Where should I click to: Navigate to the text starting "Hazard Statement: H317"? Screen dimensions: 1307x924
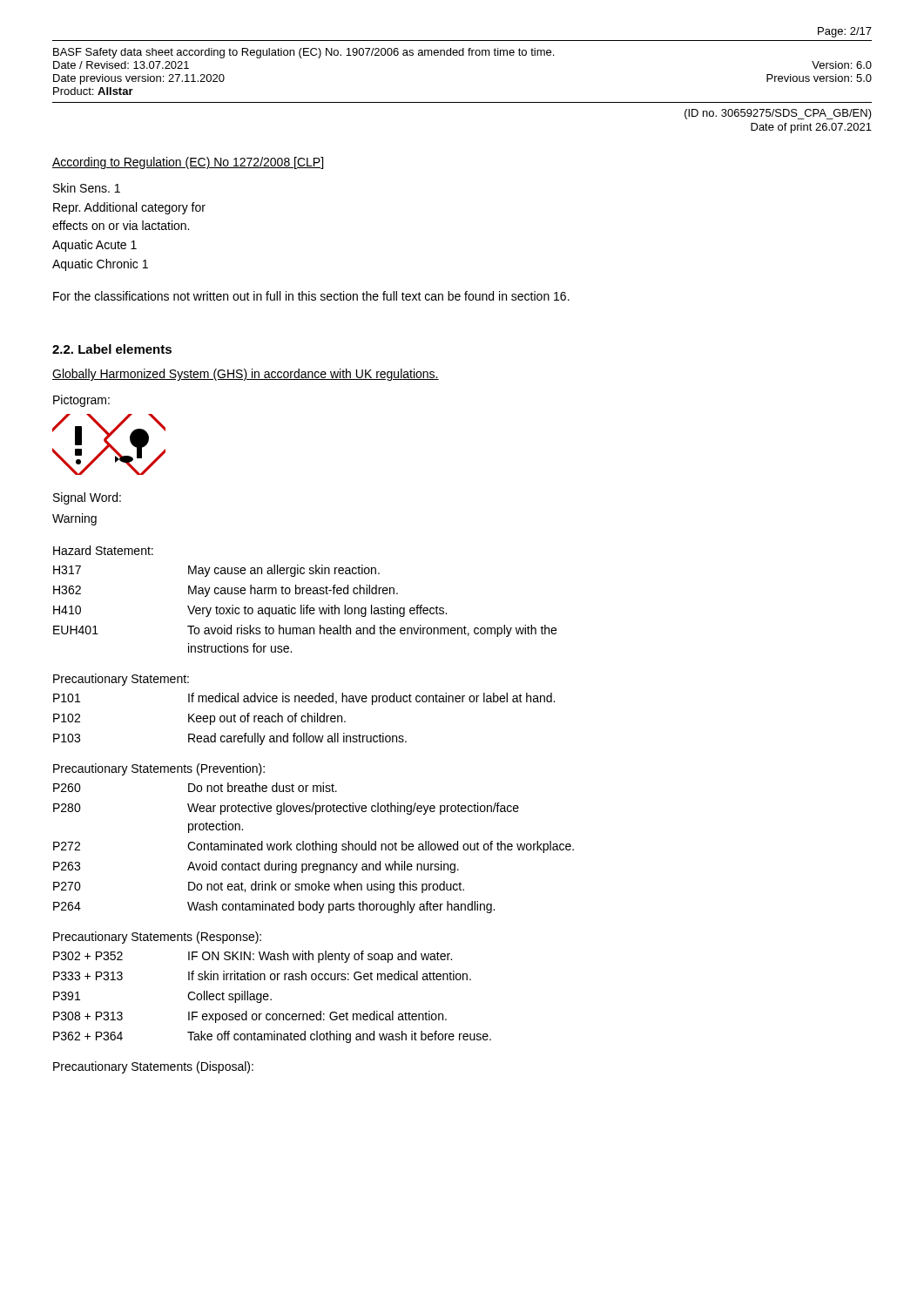point(103,550)
